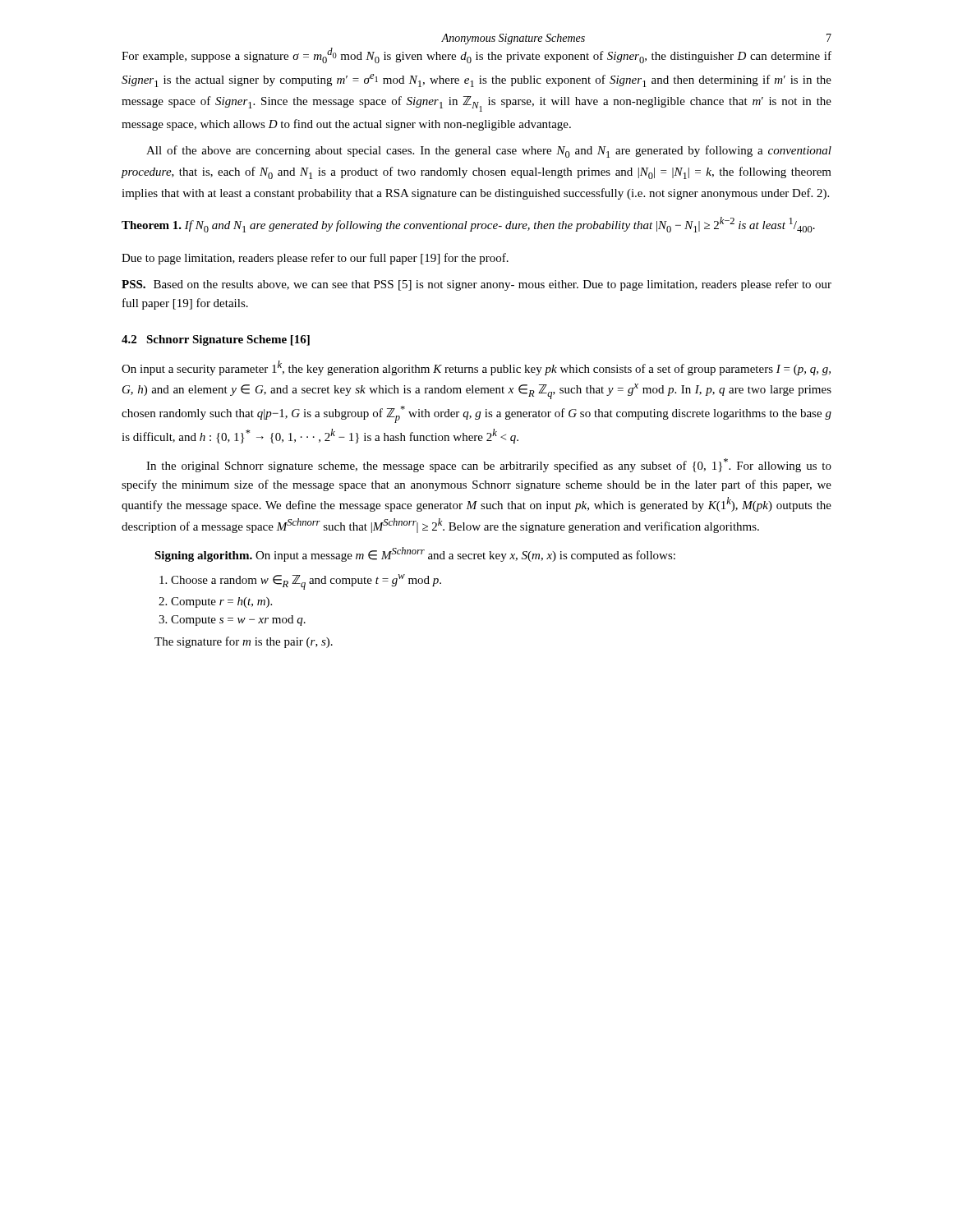Locate the passage starting "All of the above are concerning about"
Screen dimensions: 1232x953
coord(476,172)
